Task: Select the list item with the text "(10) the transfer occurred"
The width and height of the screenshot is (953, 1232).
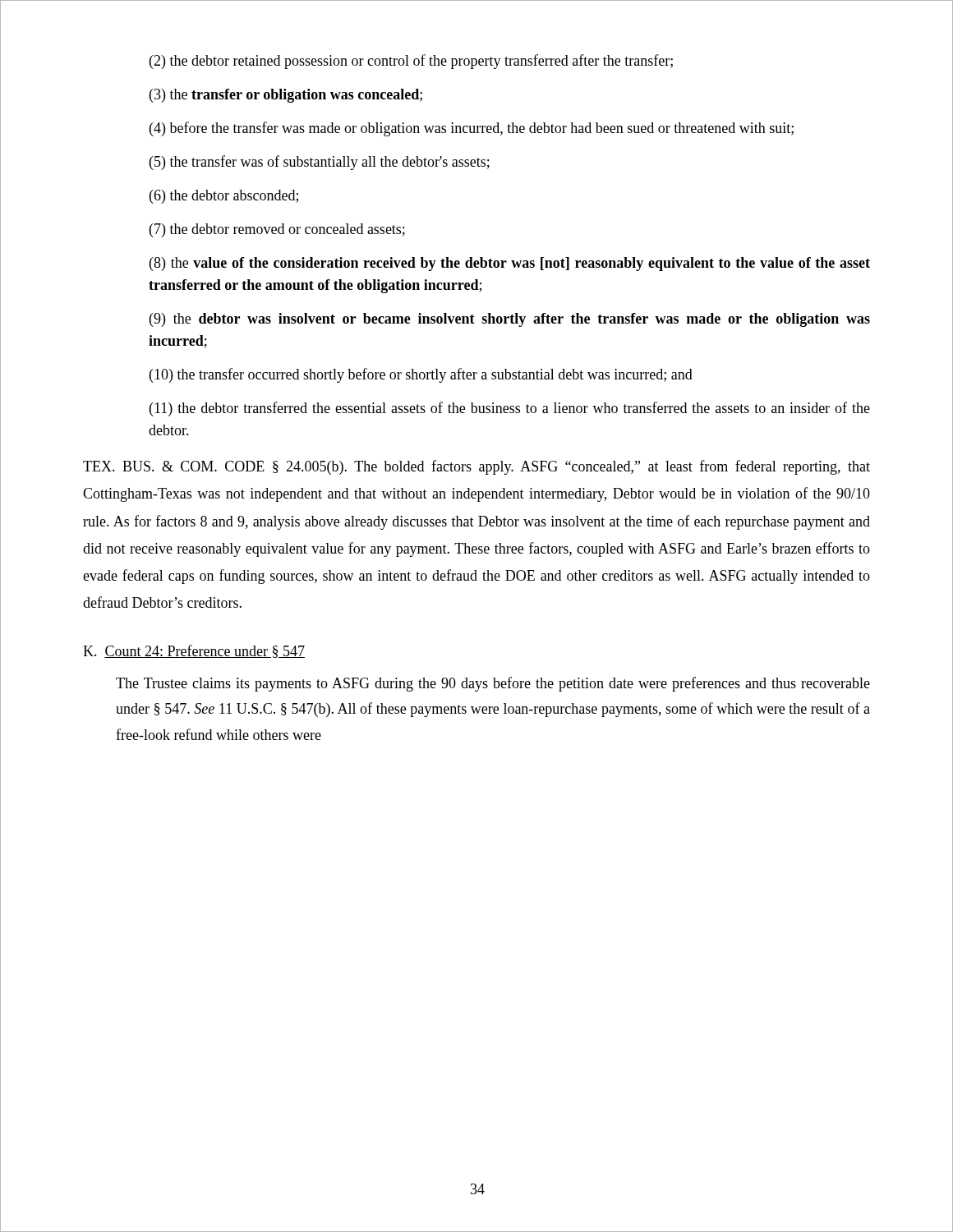Action: point(421,375)
